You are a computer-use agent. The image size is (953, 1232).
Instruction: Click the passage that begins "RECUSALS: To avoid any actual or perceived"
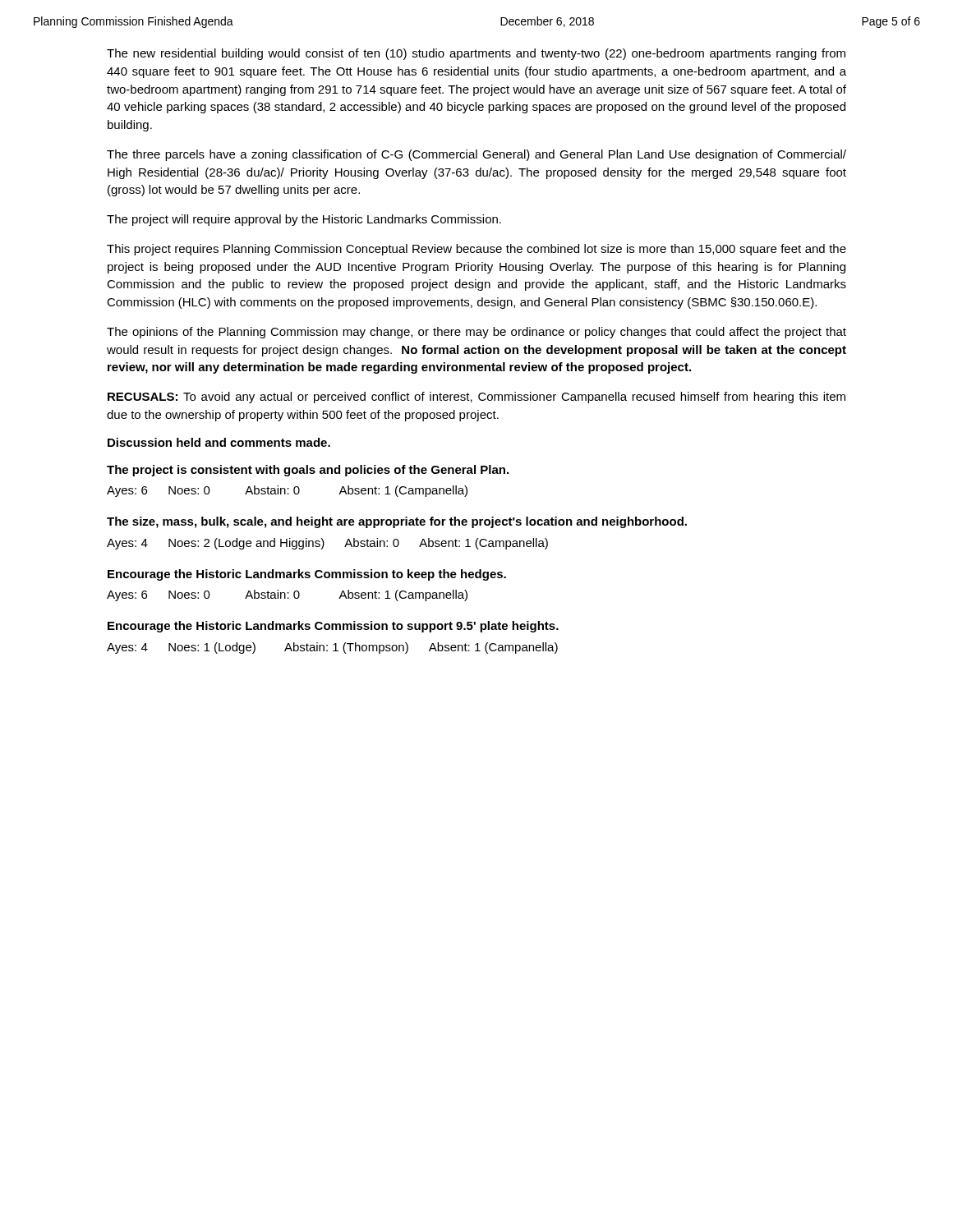(x=476, y=405)
